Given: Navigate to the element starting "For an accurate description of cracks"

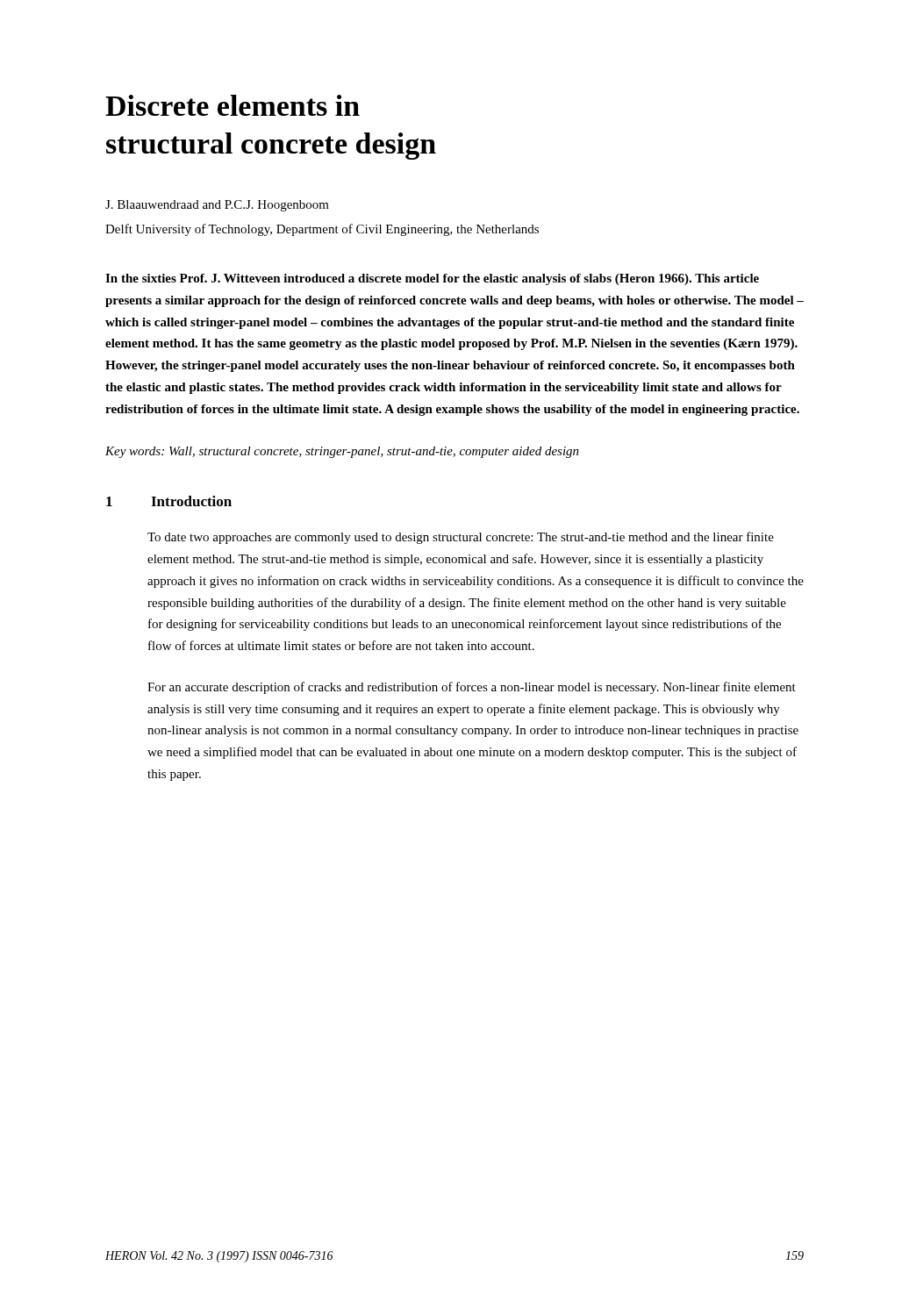Looking at the screenshot, I should pos(473,730).
